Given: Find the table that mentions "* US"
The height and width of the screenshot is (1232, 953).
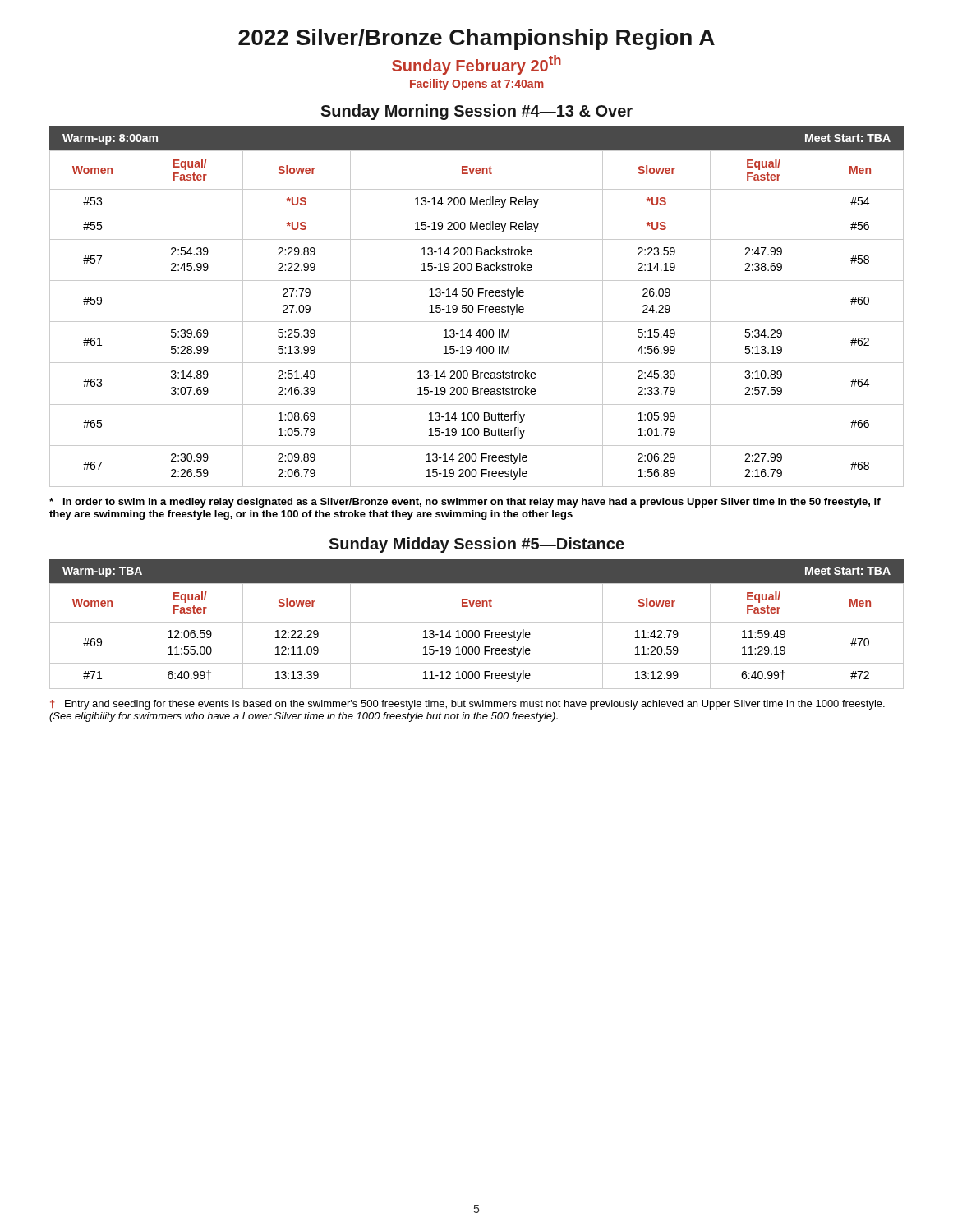Looking at the screenshot, I should click(476, 319).
